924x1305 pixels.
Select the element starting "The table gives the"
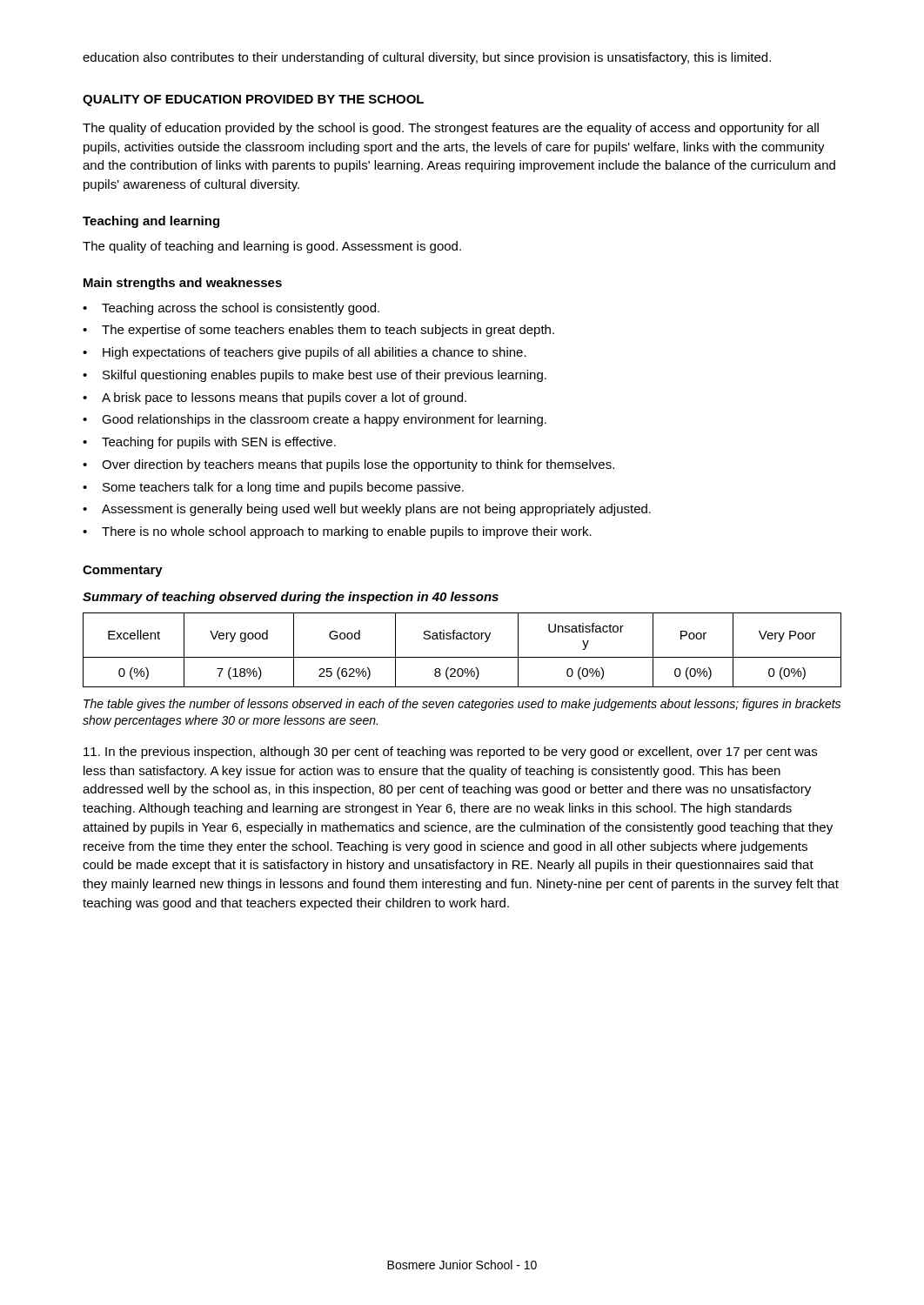click(x=462, y=712)
